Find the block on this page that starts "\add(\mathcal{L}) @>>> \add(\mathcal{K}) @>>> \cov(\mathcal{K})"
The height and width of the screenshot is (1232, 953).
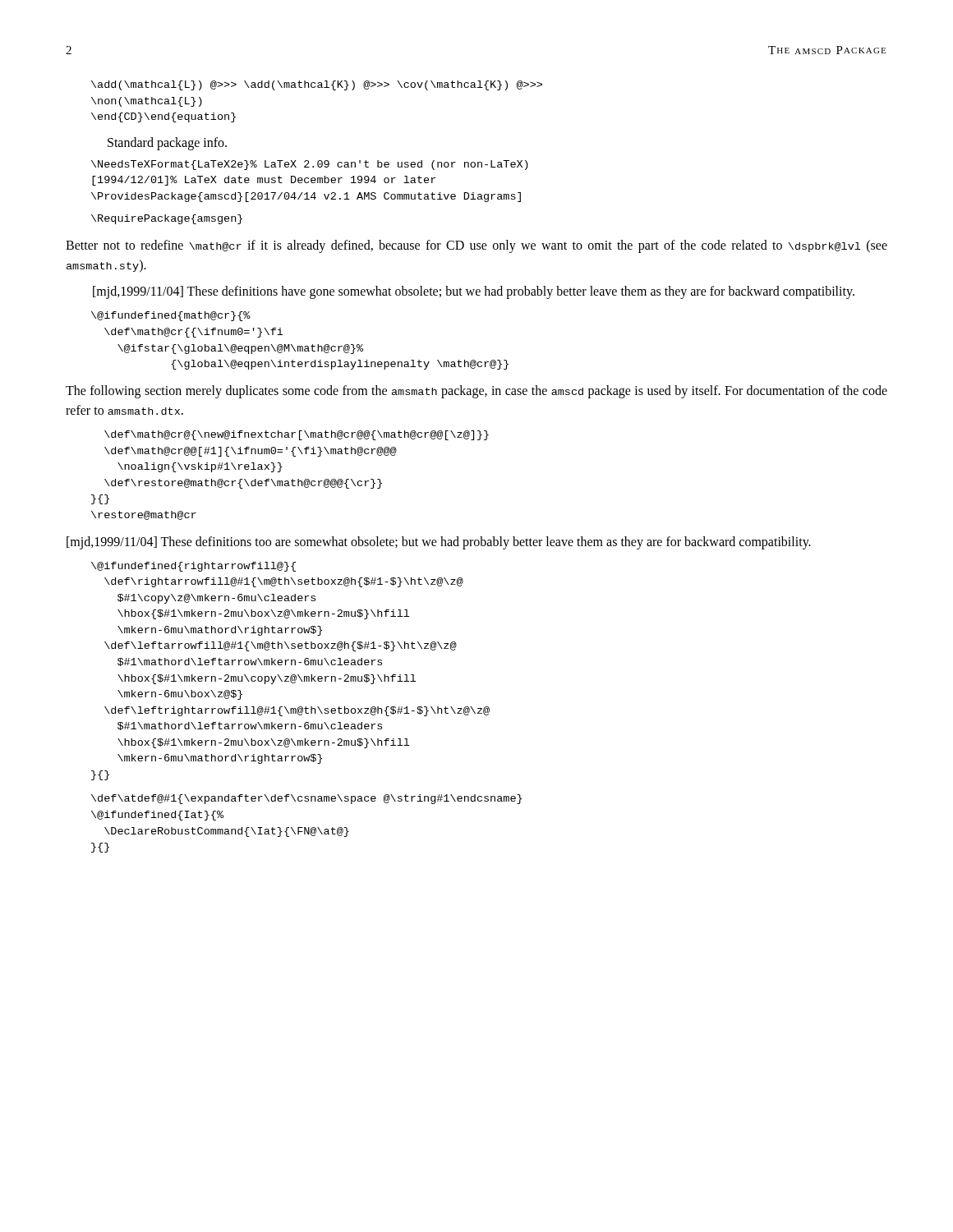pyautogui.click(x=489, y=101)
